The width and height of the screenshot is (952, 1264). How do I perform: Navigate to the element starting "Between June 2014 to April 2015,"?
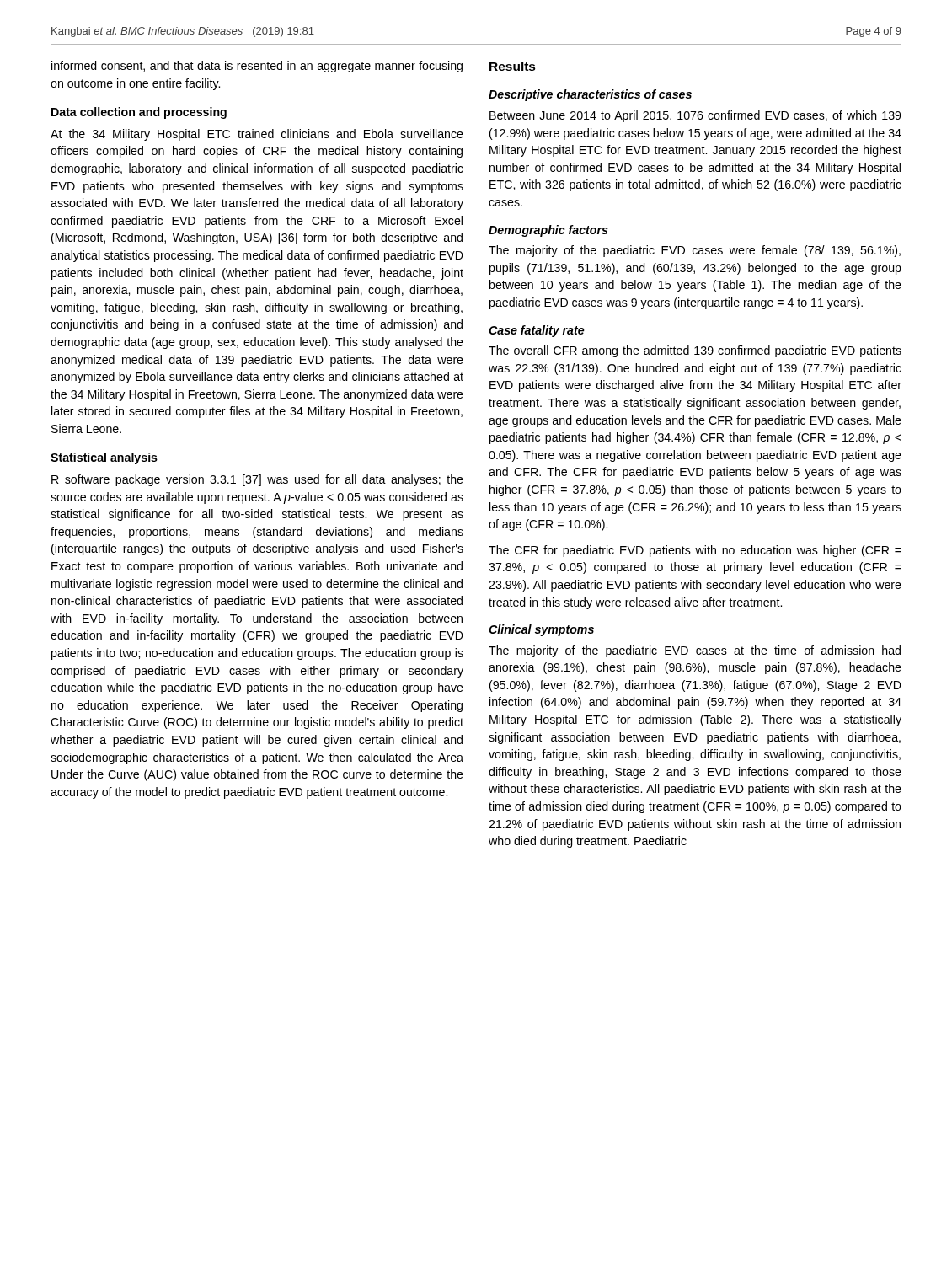coord(695,159)
